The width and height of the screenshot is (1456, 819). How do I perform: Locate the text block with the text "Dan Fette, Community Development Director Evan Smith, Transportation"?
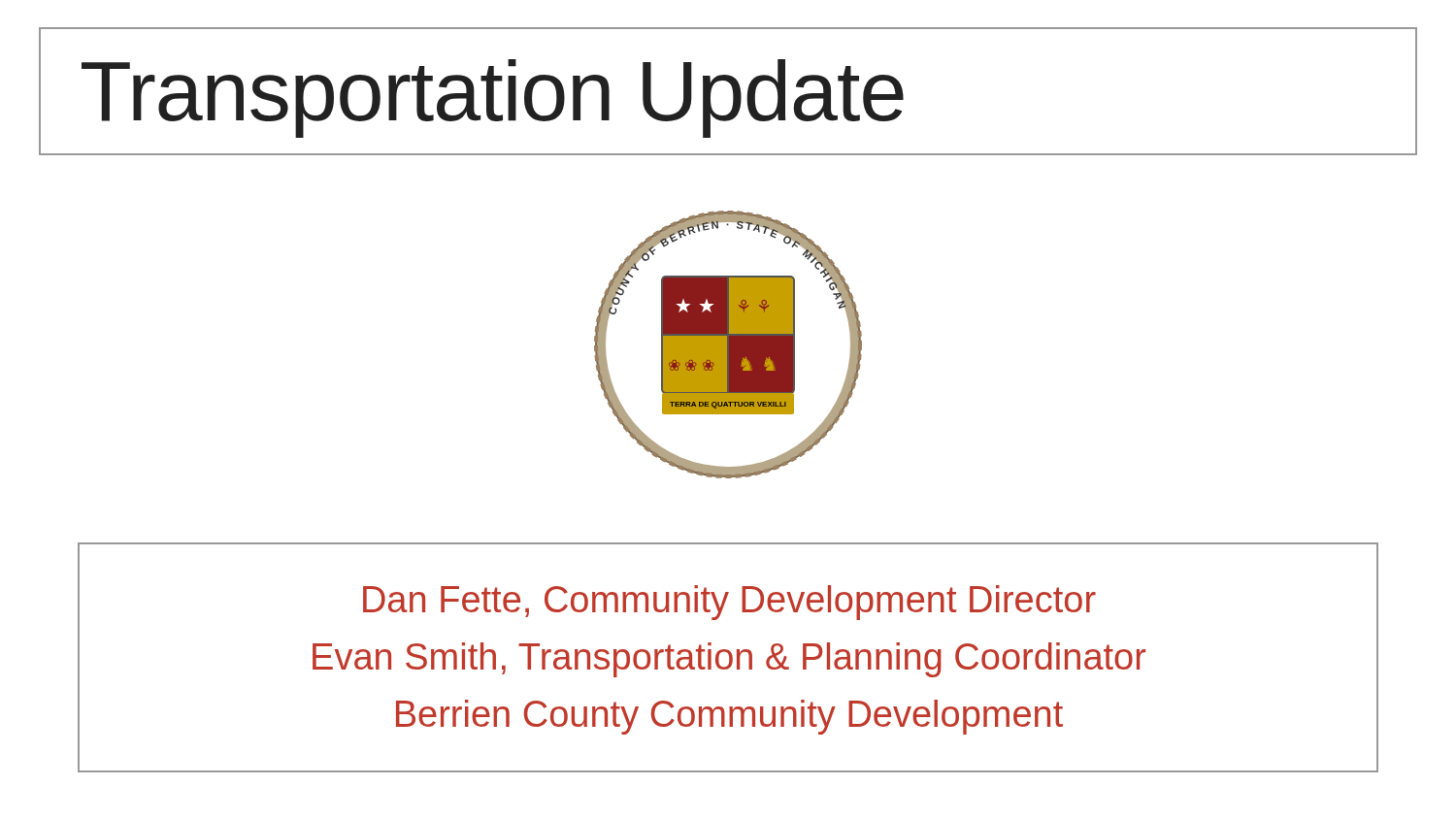tap(728, 658)
